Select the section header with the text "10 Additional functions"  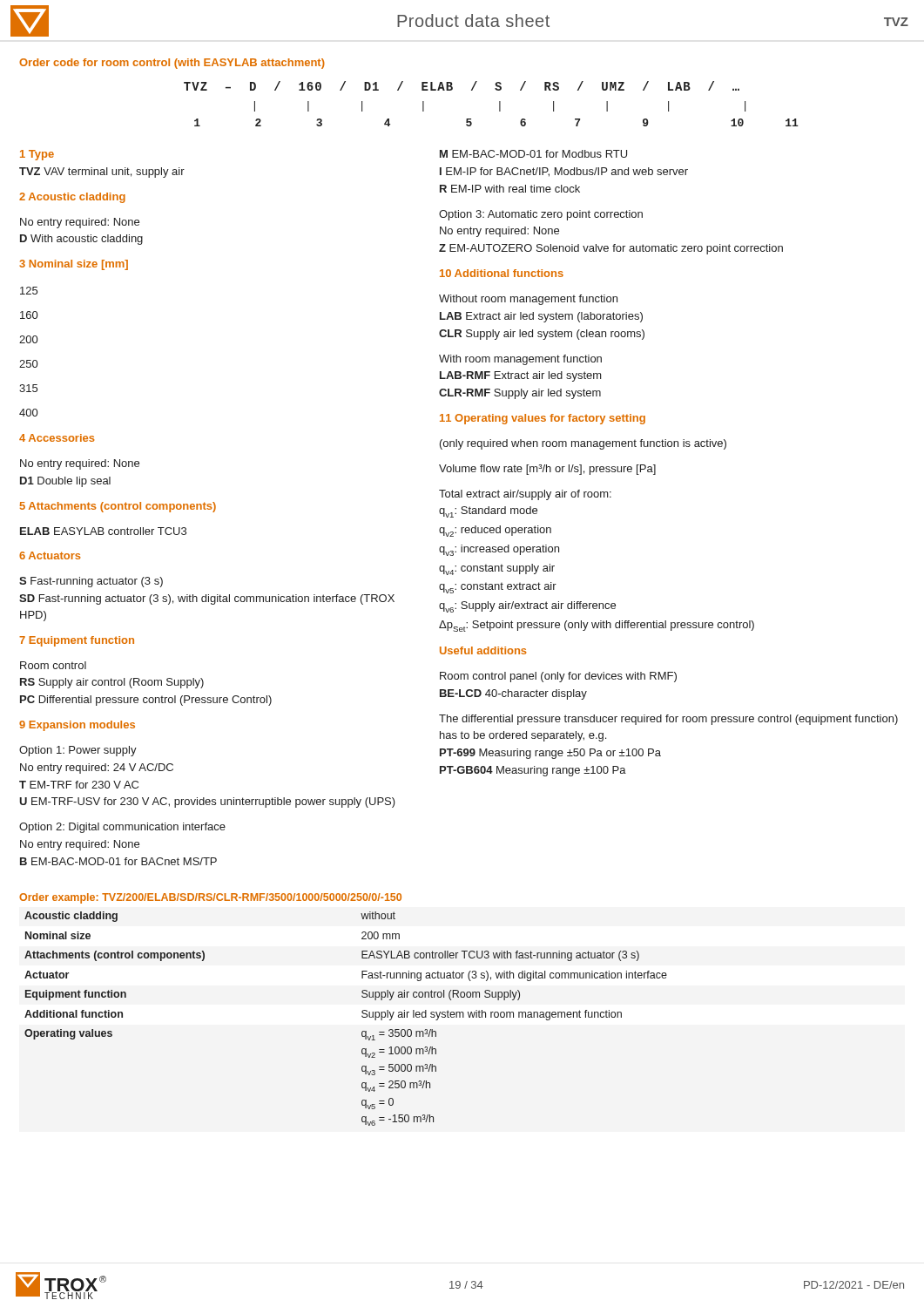502,273
